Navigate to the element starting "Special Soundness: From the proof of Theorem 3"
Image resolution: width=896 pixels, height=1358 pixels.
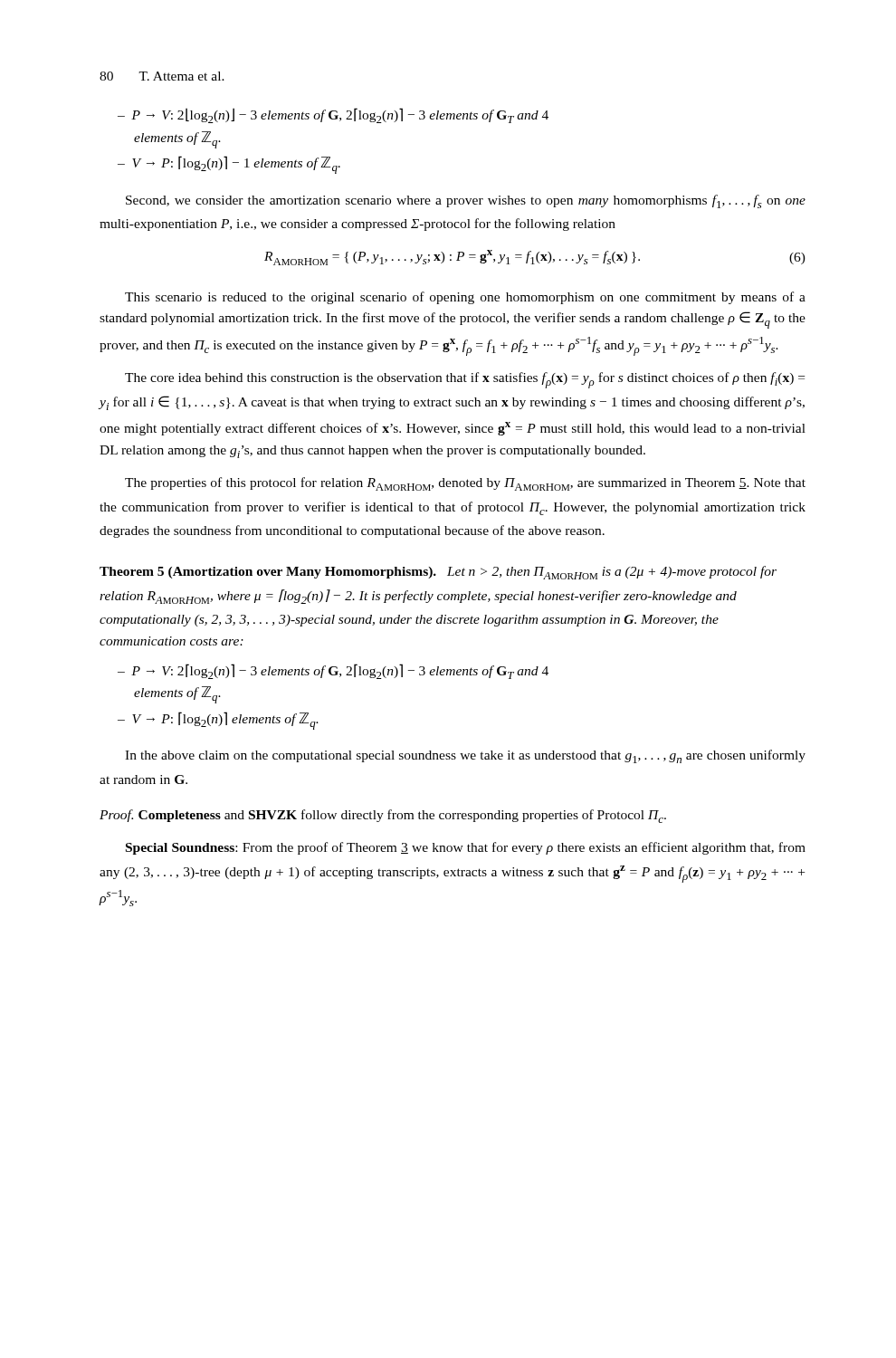(453, 874)
